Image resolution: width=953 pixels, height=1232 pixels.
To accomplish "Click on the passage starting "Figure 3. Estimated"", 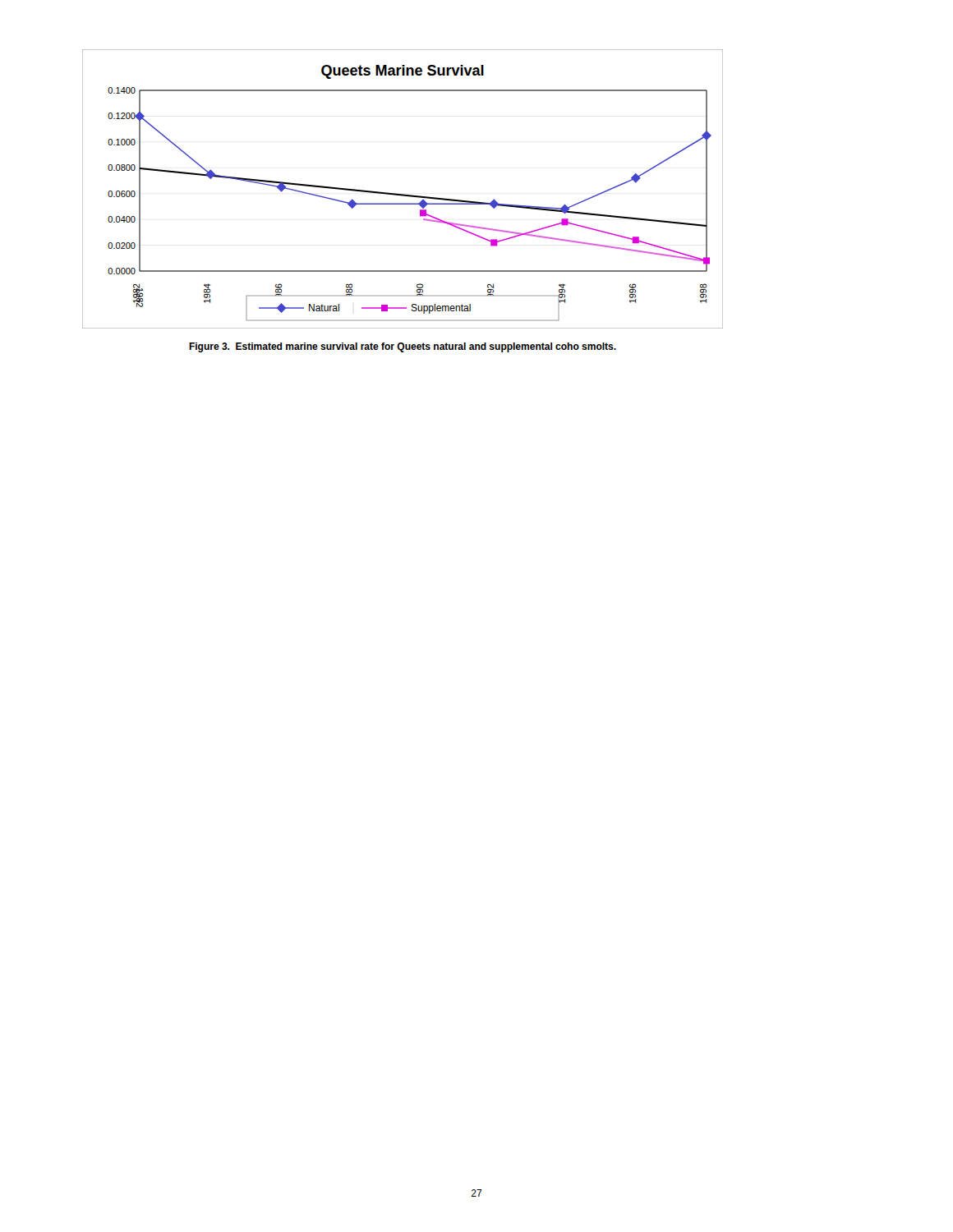I will [x=403, y=347].
